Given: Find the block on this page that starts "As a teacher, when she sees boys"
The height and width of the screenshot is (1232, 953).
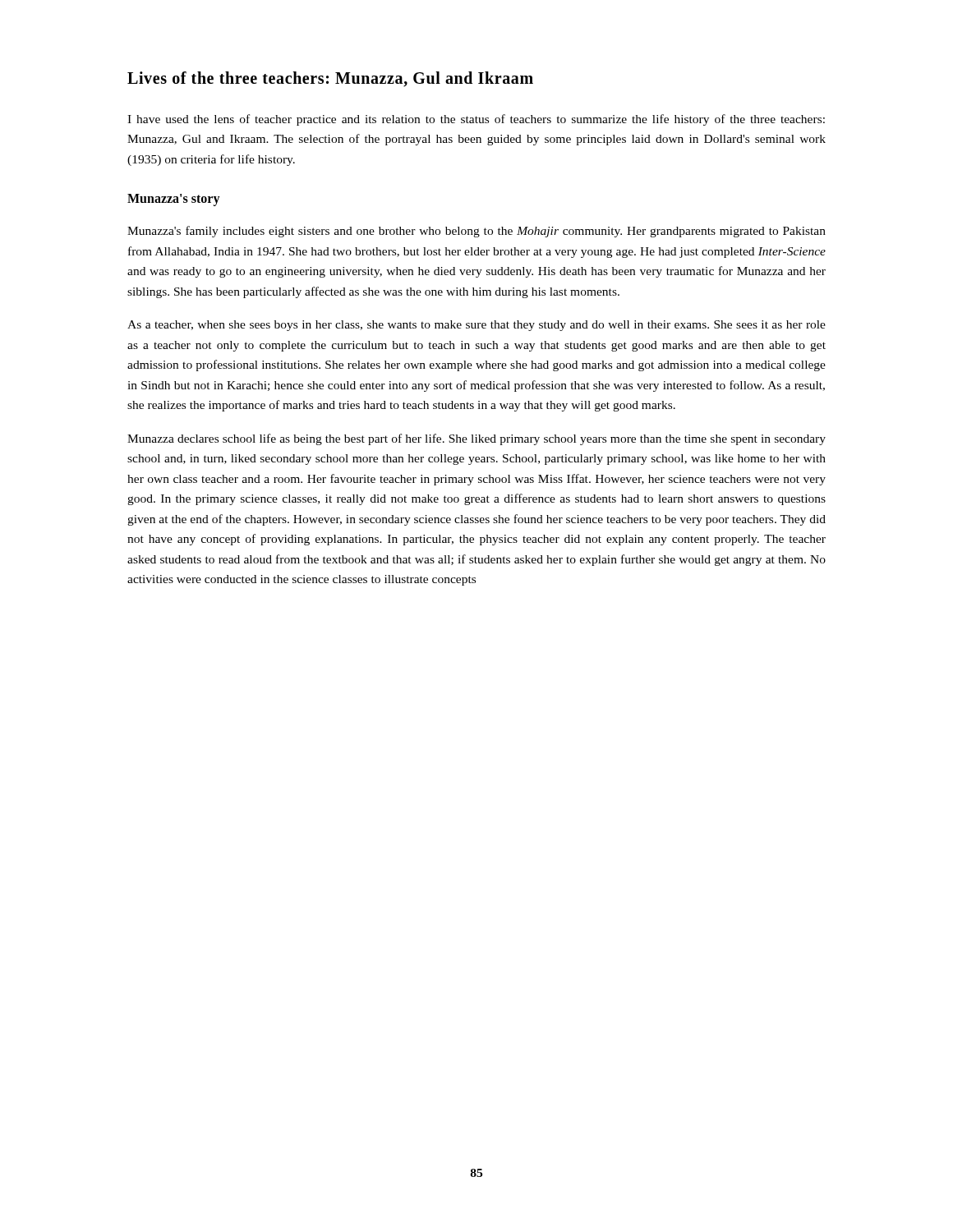Looking at the screenshot, I should tap(476, 365).
